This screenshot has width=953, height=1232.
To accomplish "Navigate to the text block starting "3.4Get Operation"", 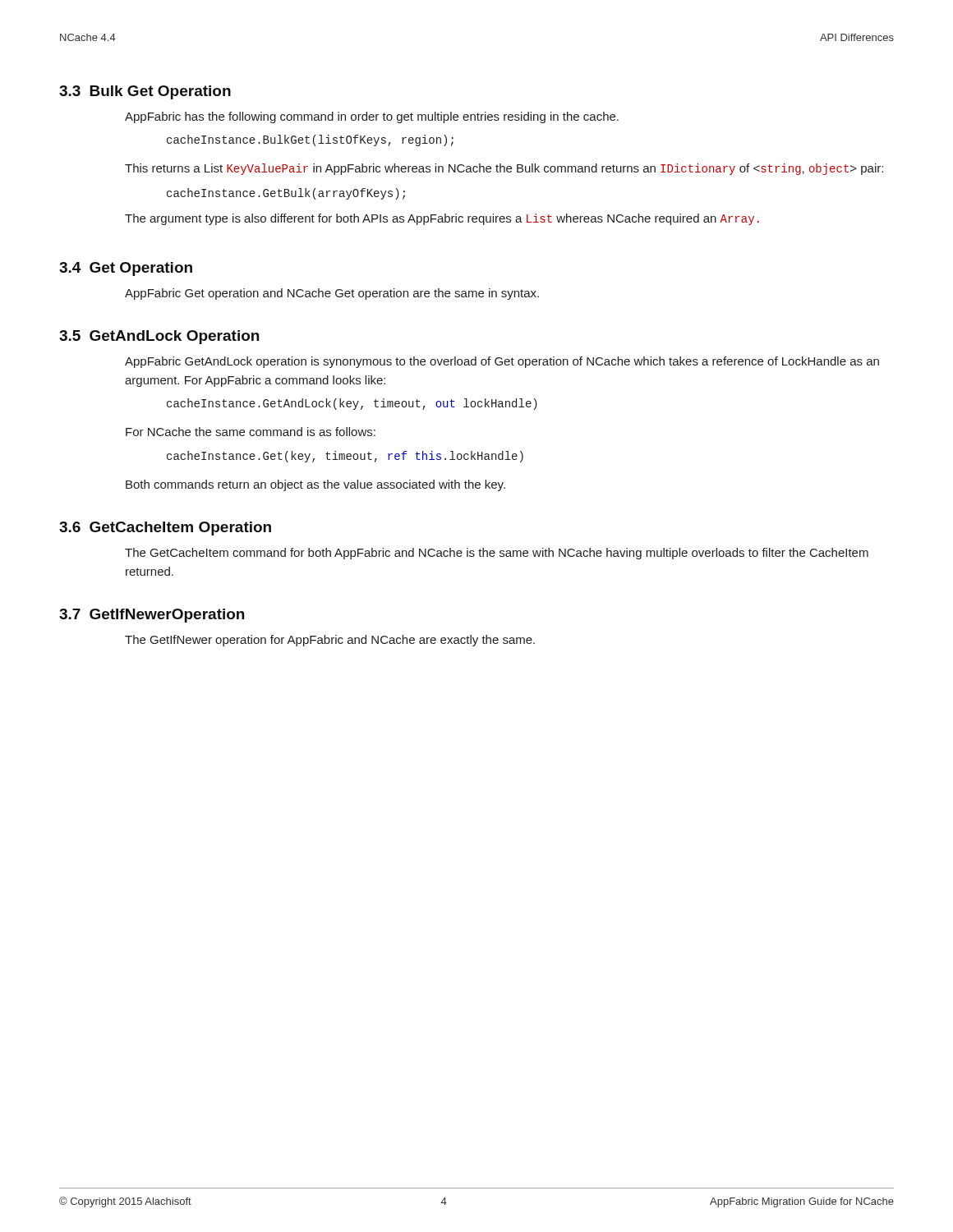I will [x=126, y=267].
